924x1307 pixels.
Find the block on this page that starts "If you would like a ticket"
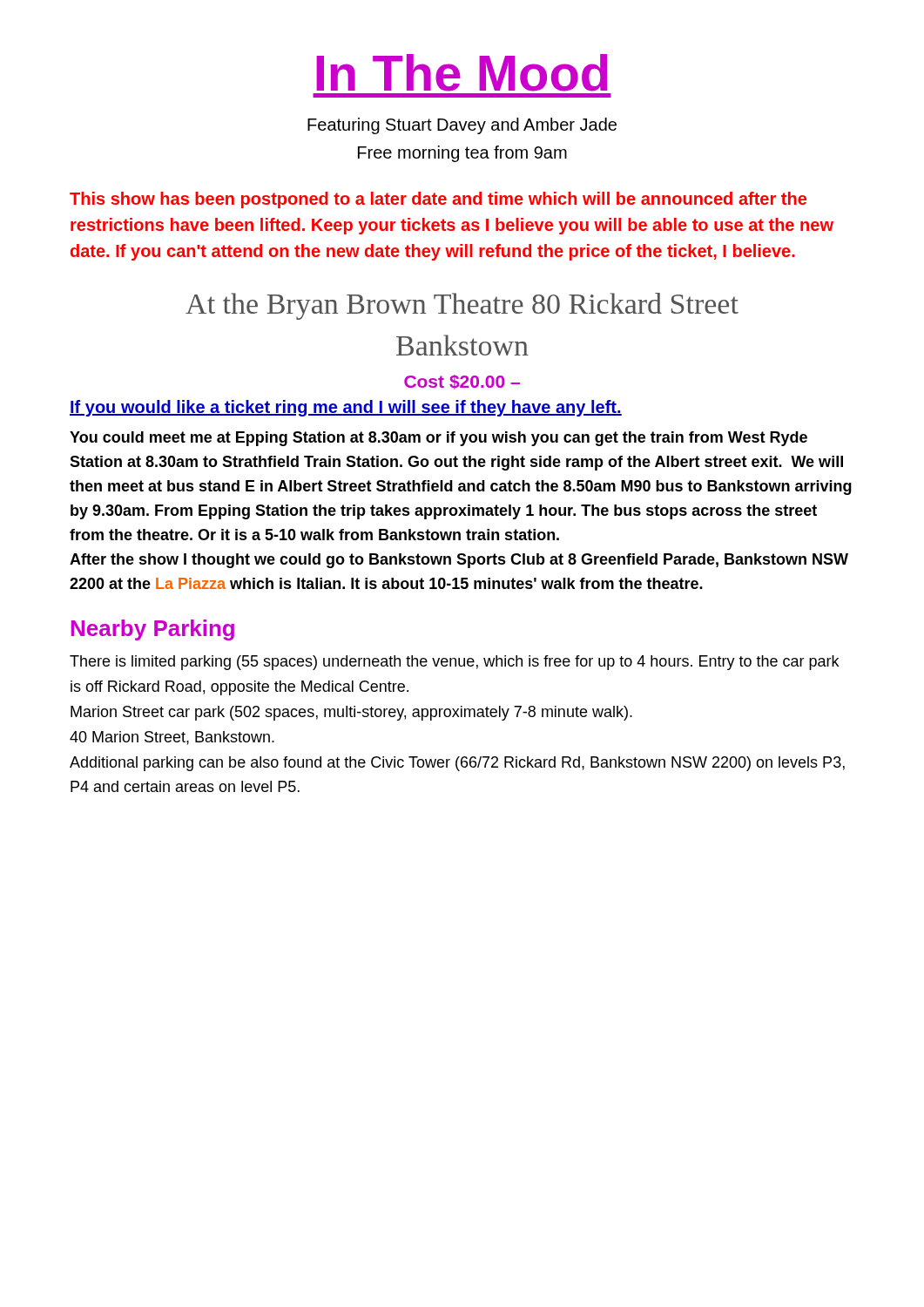coord(462,408)
